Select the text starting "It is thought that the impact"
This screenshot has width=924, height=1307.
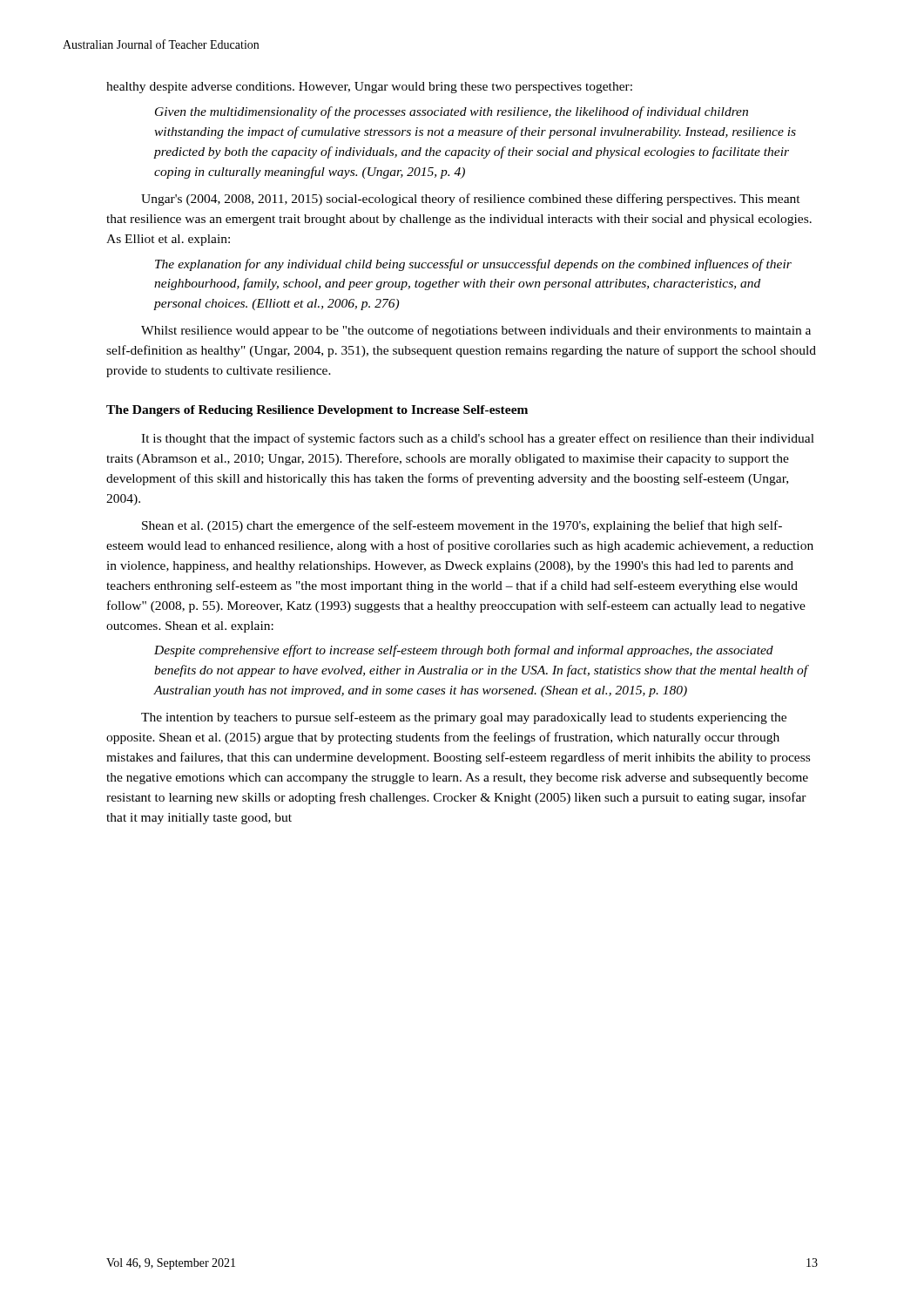pyautogui.click(x=462, y=469)
